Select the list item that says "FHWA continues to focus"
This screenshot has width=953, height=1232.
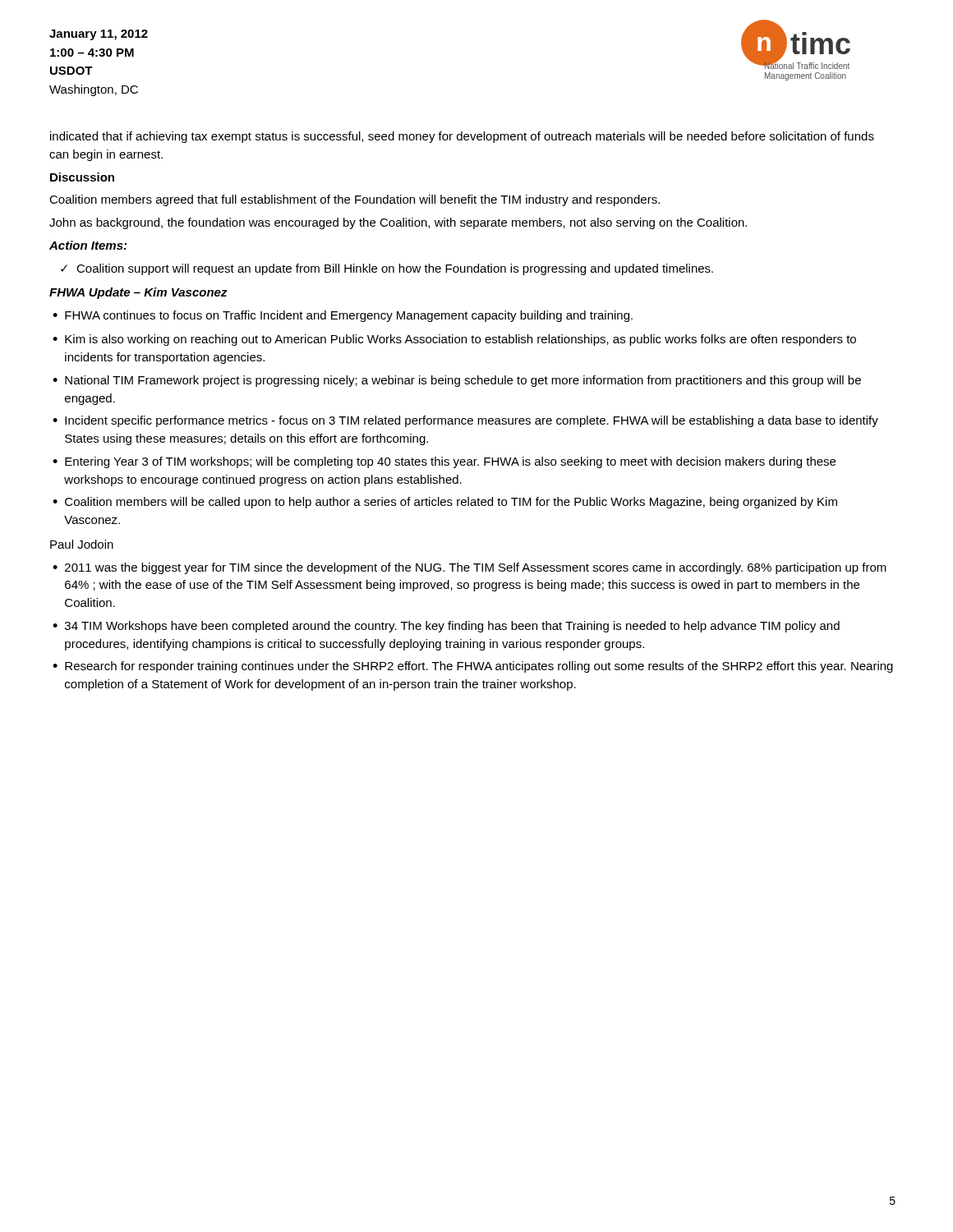tap(349, 315)
